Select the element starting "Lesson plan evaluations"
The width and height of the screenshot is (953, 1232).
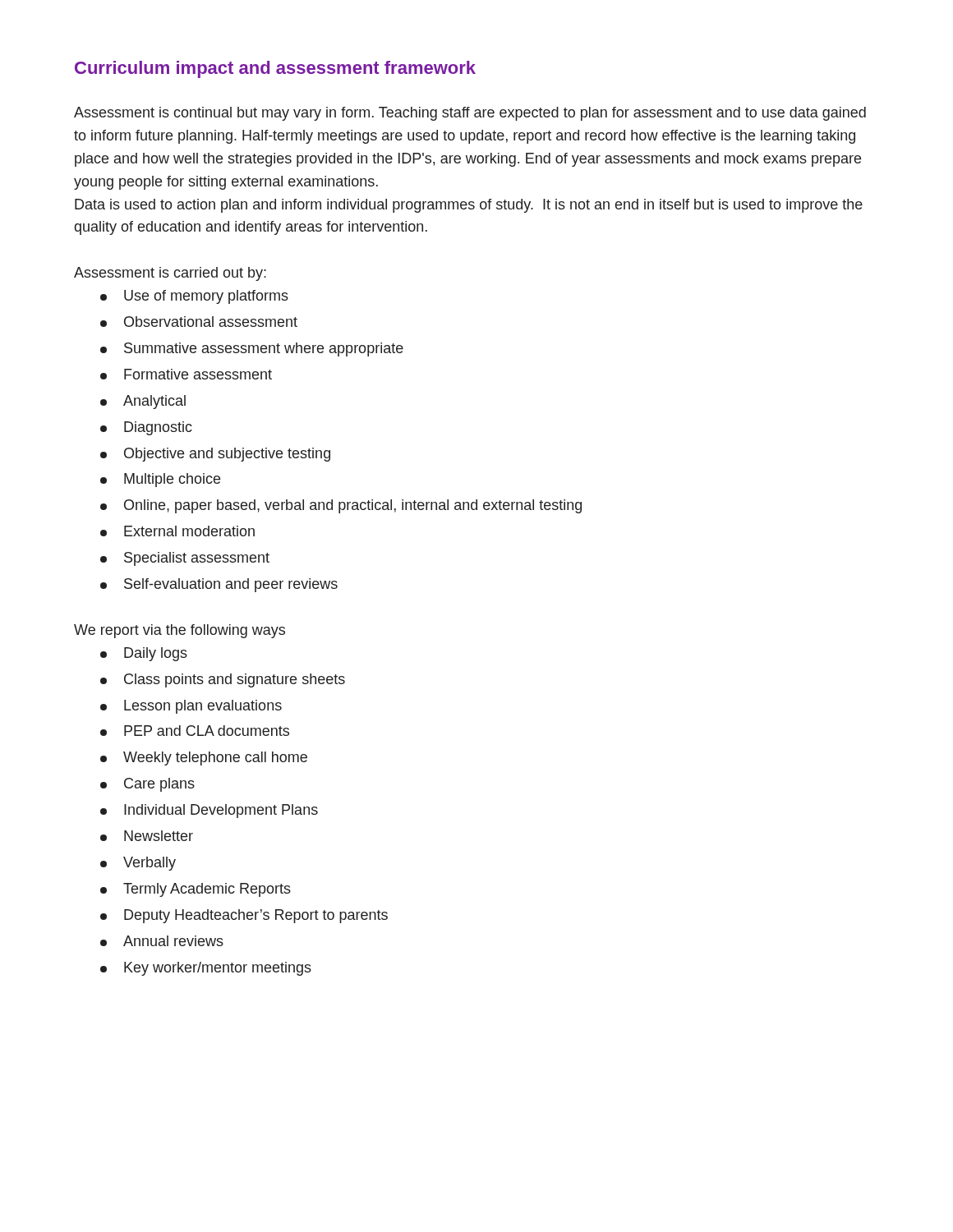tap(191, 706)
